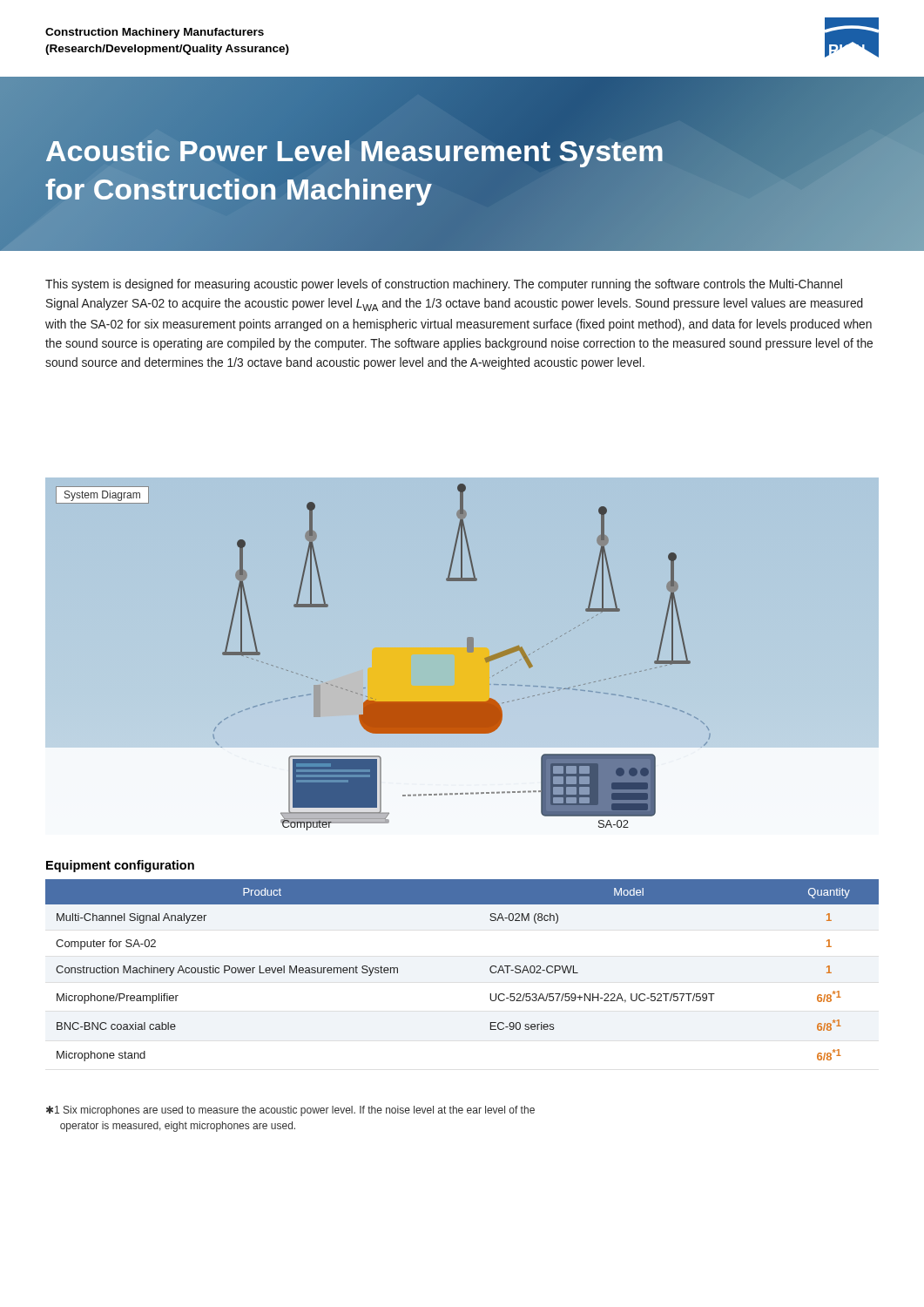Click where it says "System Diagram"
Image resolution: width=924 pixels, height=1307 pixels.
point(102,495)
